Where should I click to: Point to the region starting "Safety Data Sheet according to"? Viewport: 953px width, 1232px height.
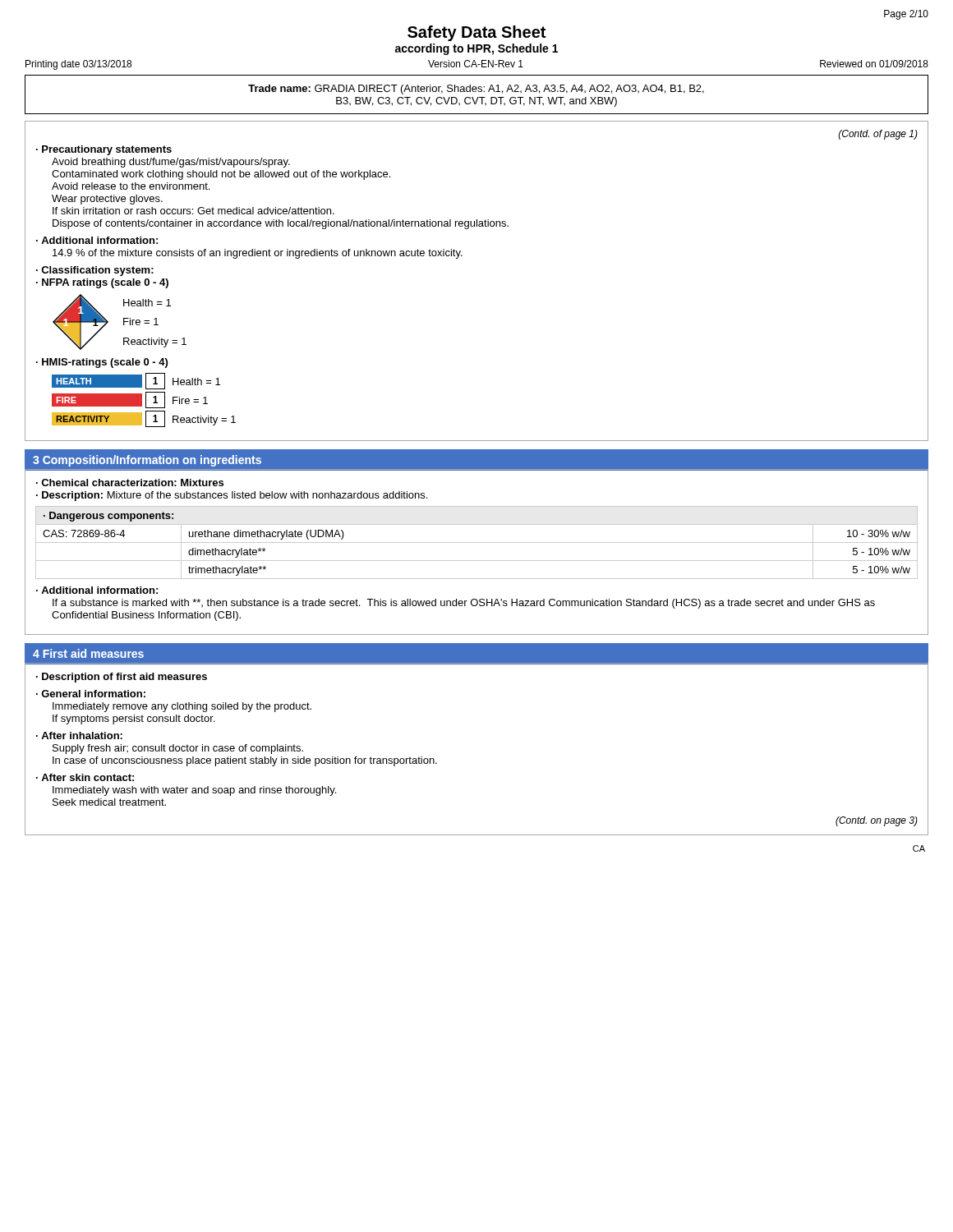476,39
